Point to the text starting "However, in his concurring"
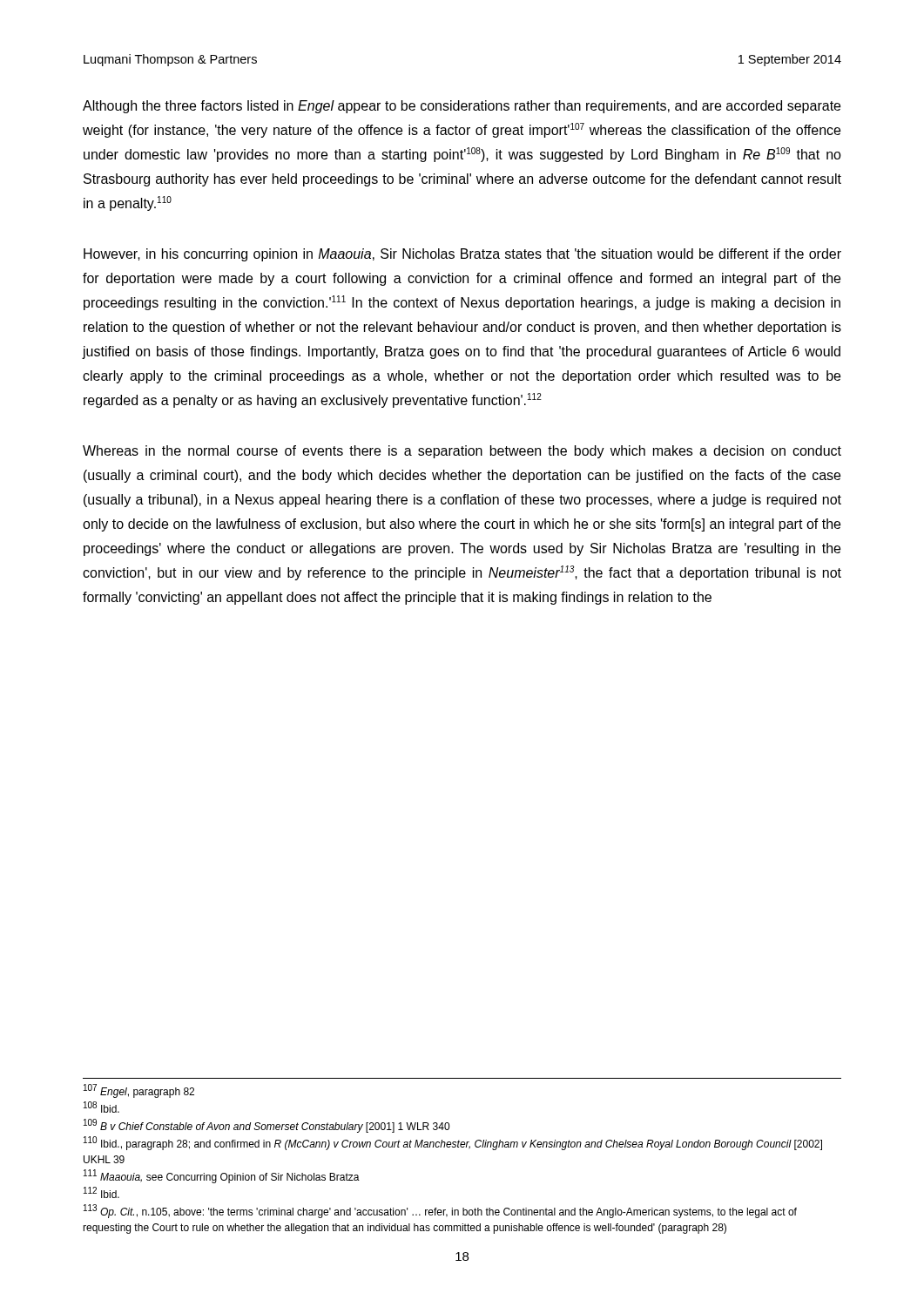Viewport: 924px width, 1307px height. [462, 327]
